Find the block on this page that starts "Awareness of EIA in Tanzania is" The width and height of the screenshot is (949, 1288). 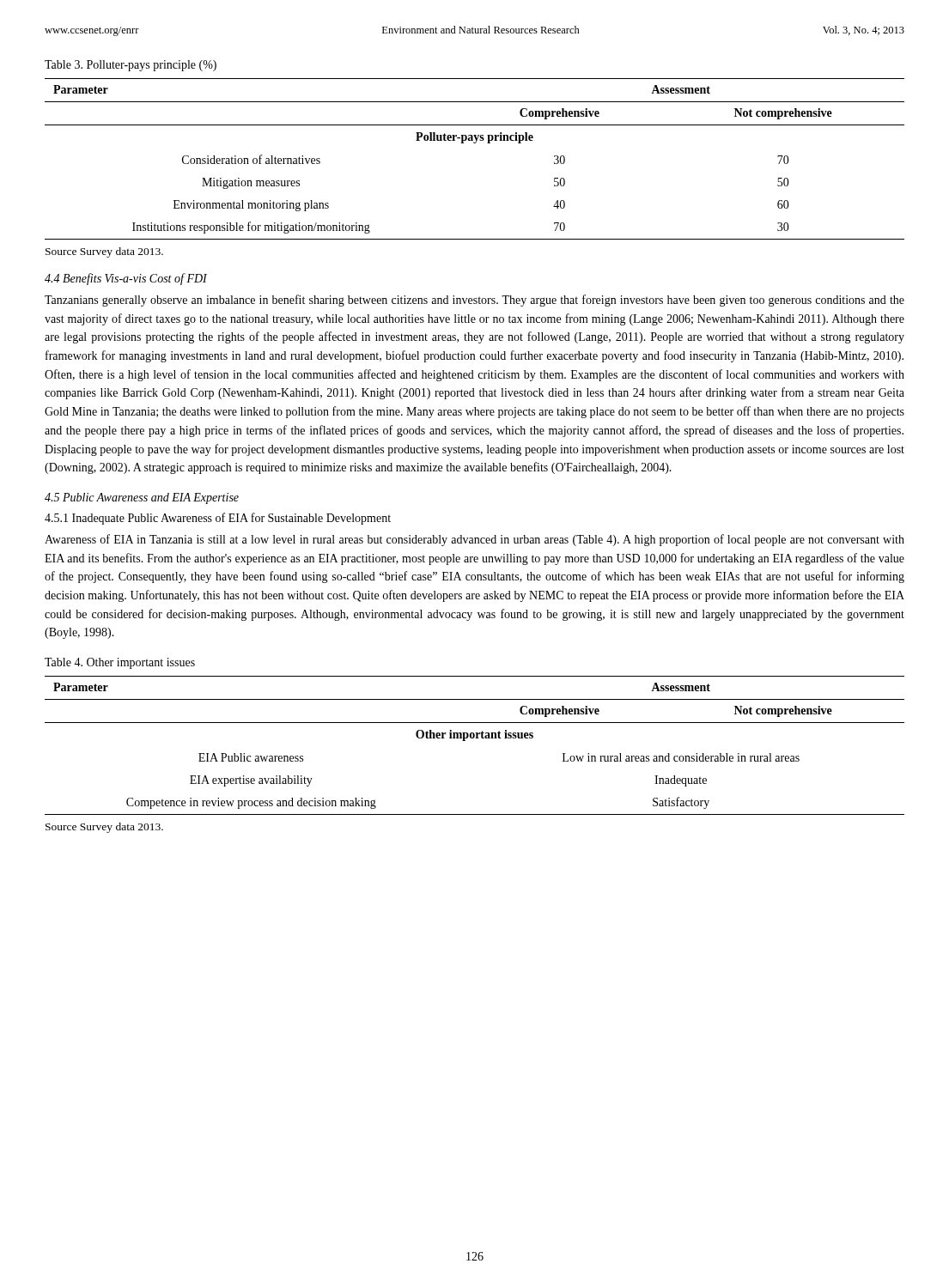pos(474,586)
